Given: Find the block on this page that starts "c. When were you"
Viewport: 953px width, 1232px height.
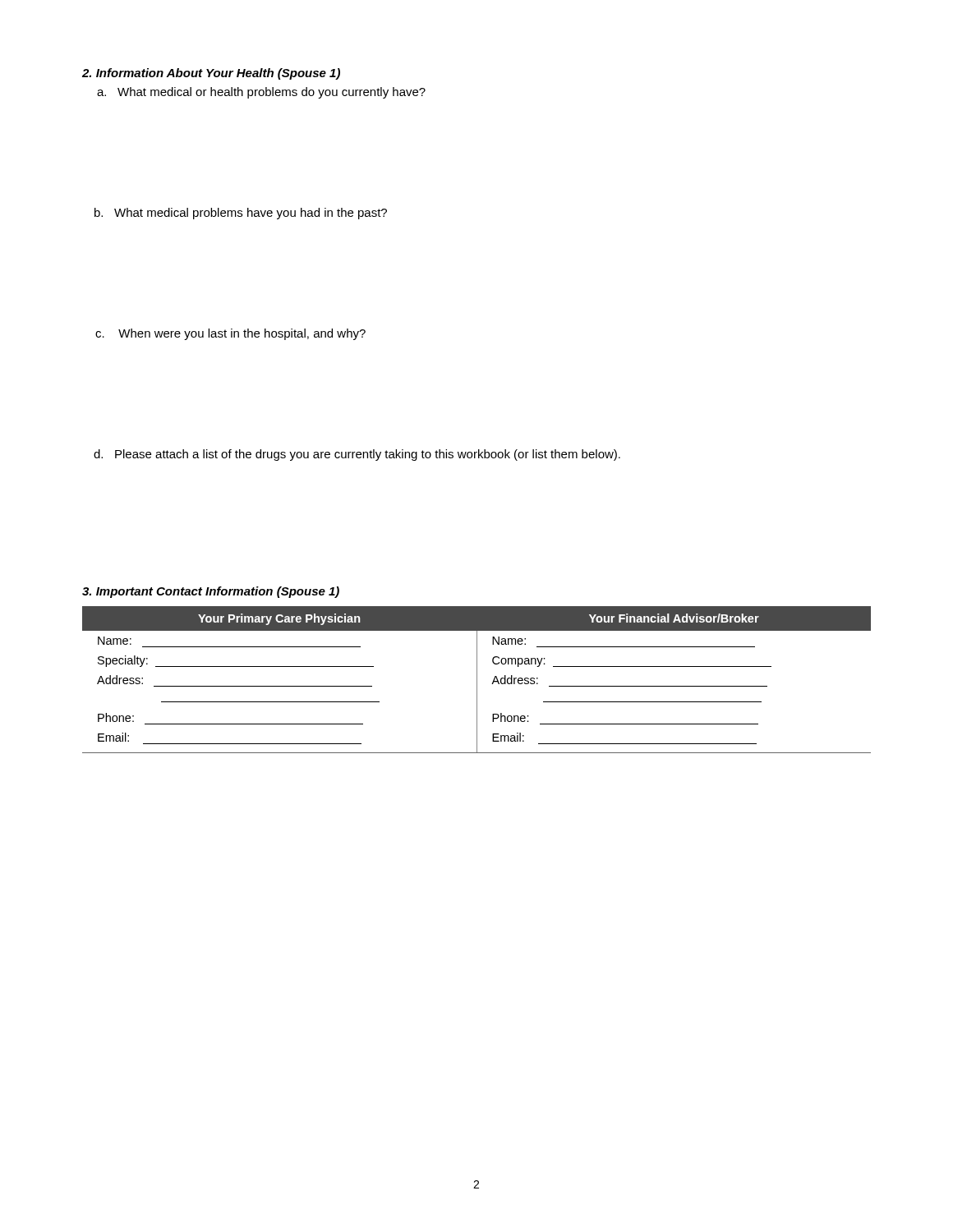Looking at the screenshot, I should coord(231,333).
